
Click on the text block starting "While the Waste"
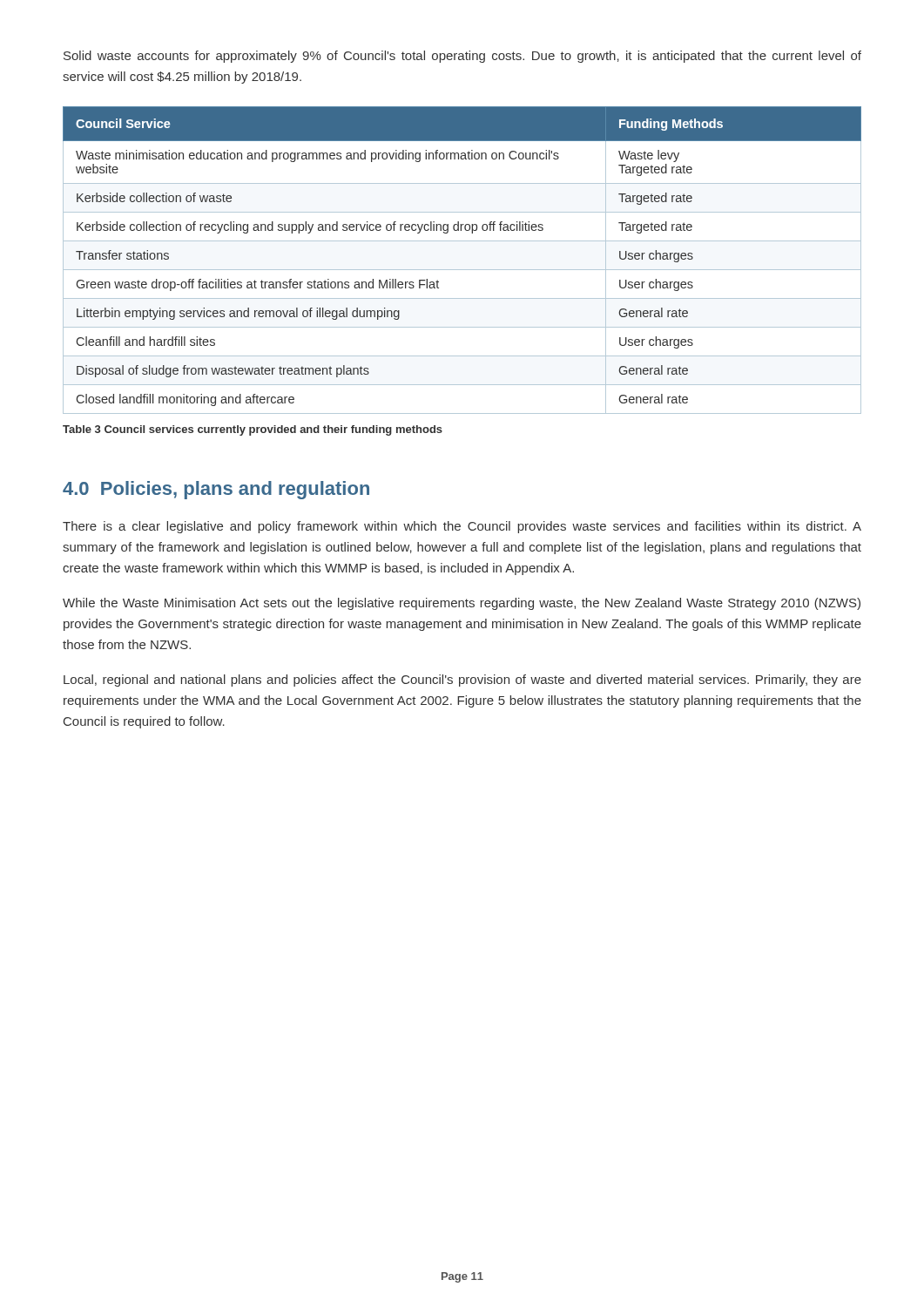[x=462, y=623]
